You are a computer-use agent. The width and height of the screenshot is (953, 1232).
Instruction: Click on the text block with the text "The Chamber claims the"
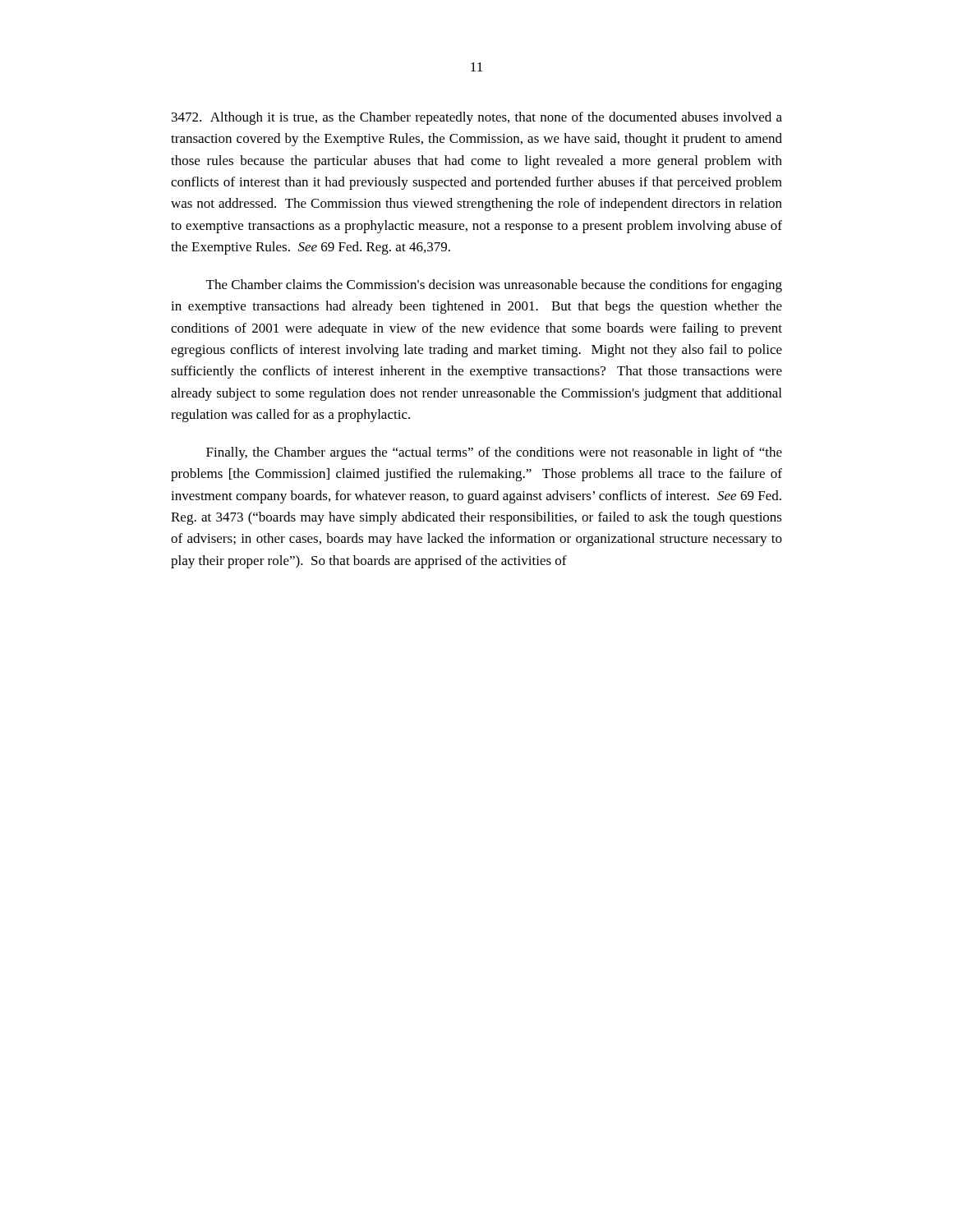click(476, 349)
